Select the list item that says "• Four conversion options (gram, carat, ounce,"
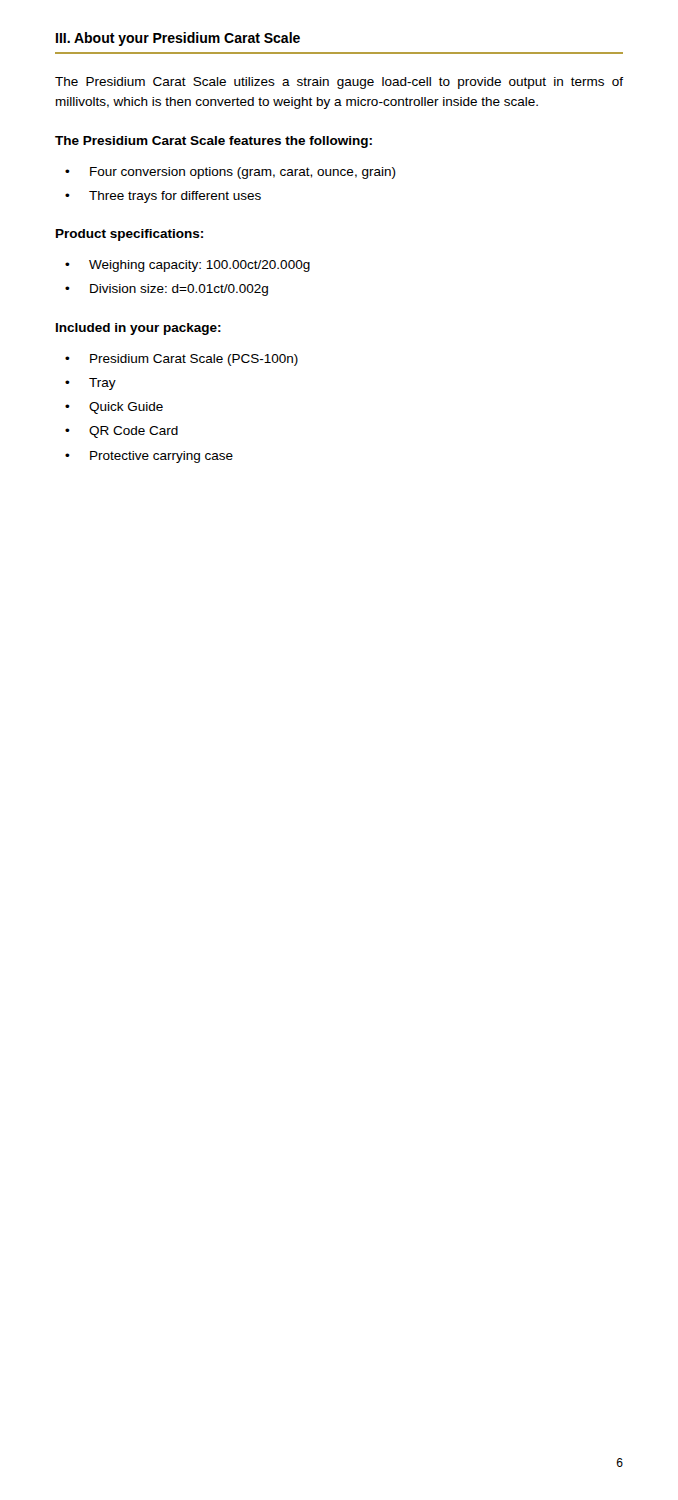Screen dimensions: 1500x678 tap(230, 172)
